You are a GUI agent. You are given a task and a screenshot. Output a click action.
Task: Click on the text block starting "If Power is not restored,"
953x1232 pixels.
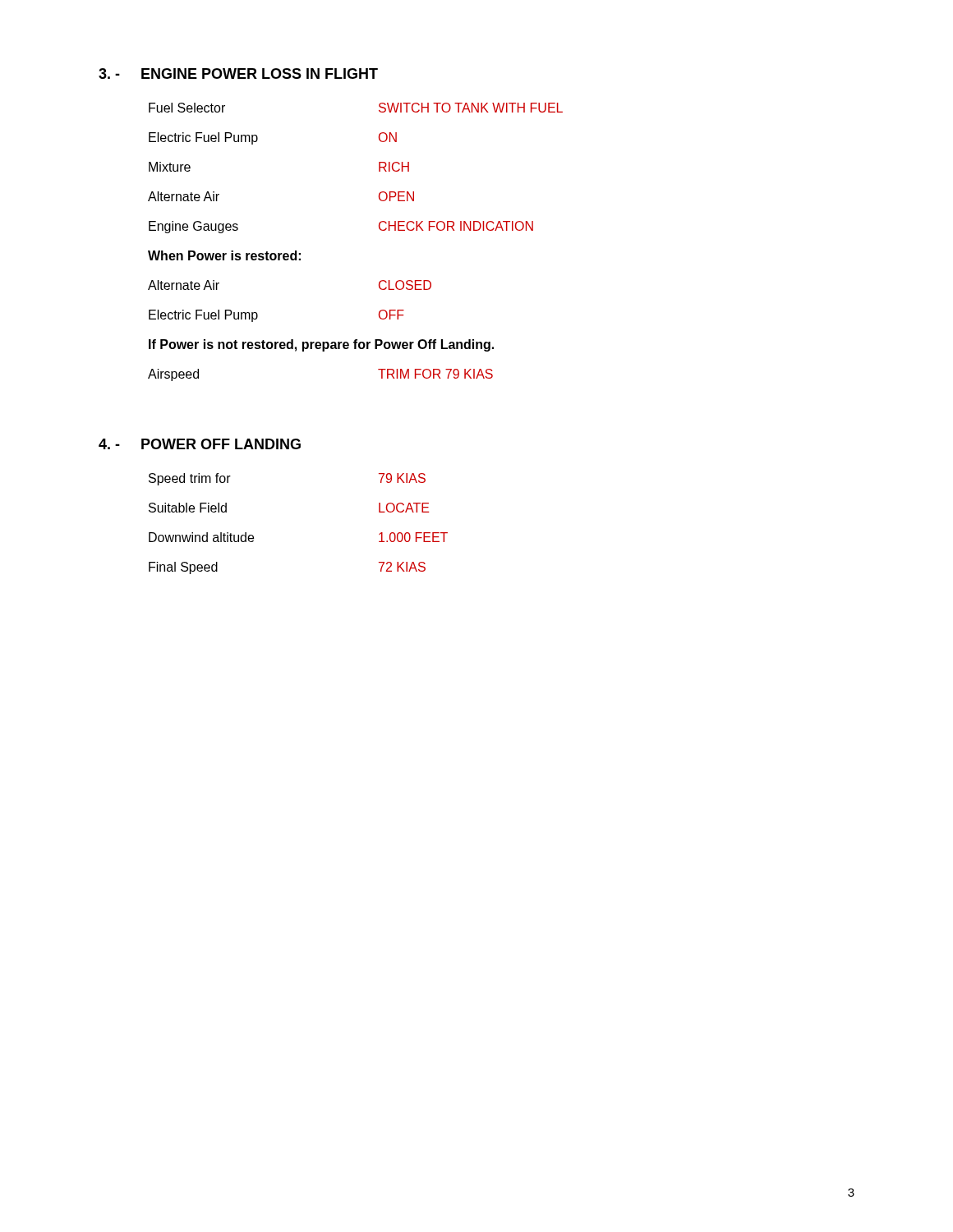[x=321, y=345]
